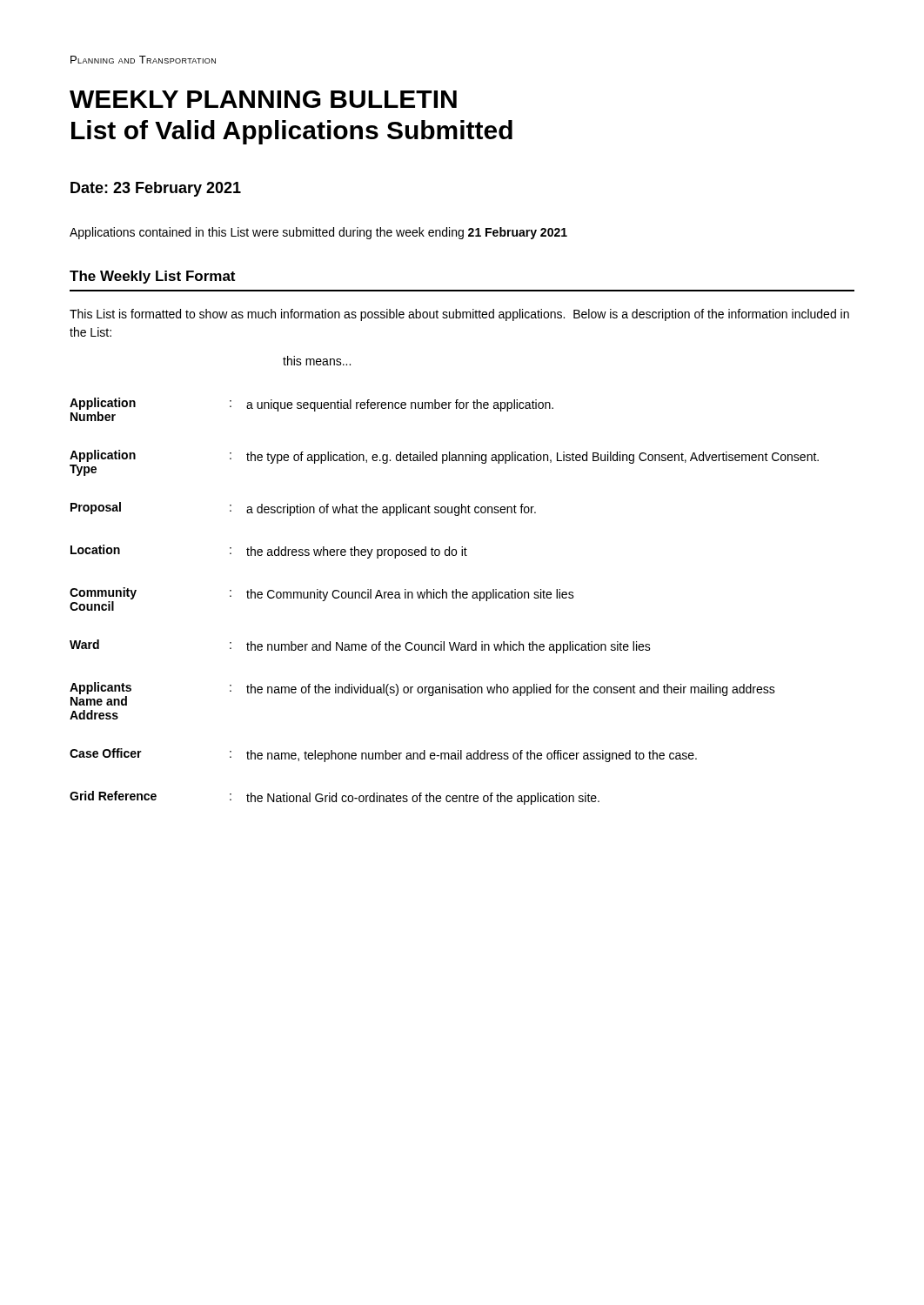924x1305 pixels.
Task: Where is the passage that starts "Applications contained in this List were submitted during"?
Action: tap(318, 232)
